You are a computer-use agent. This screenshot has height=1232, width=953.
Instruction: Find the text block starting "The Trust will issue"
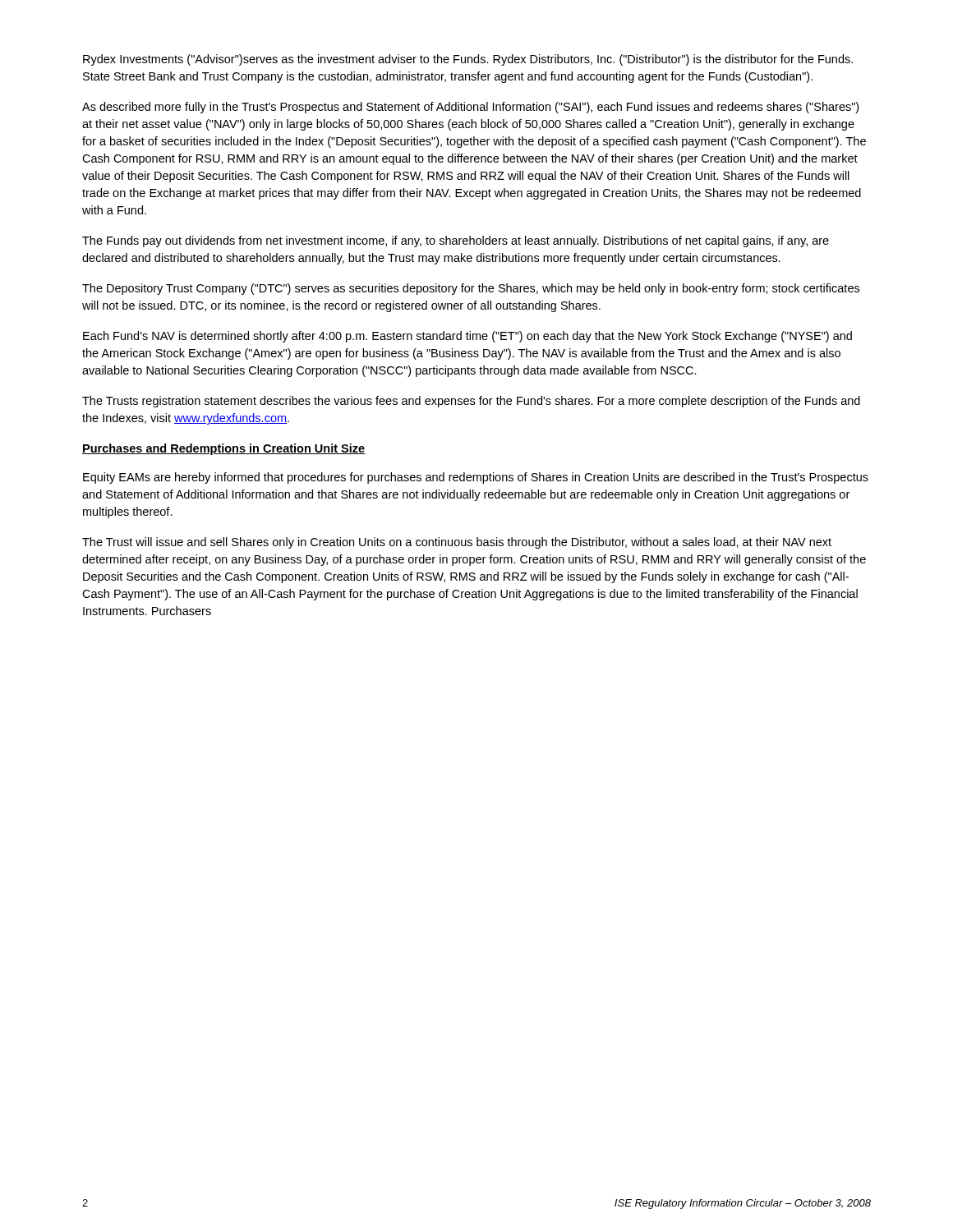click(476, 577)
